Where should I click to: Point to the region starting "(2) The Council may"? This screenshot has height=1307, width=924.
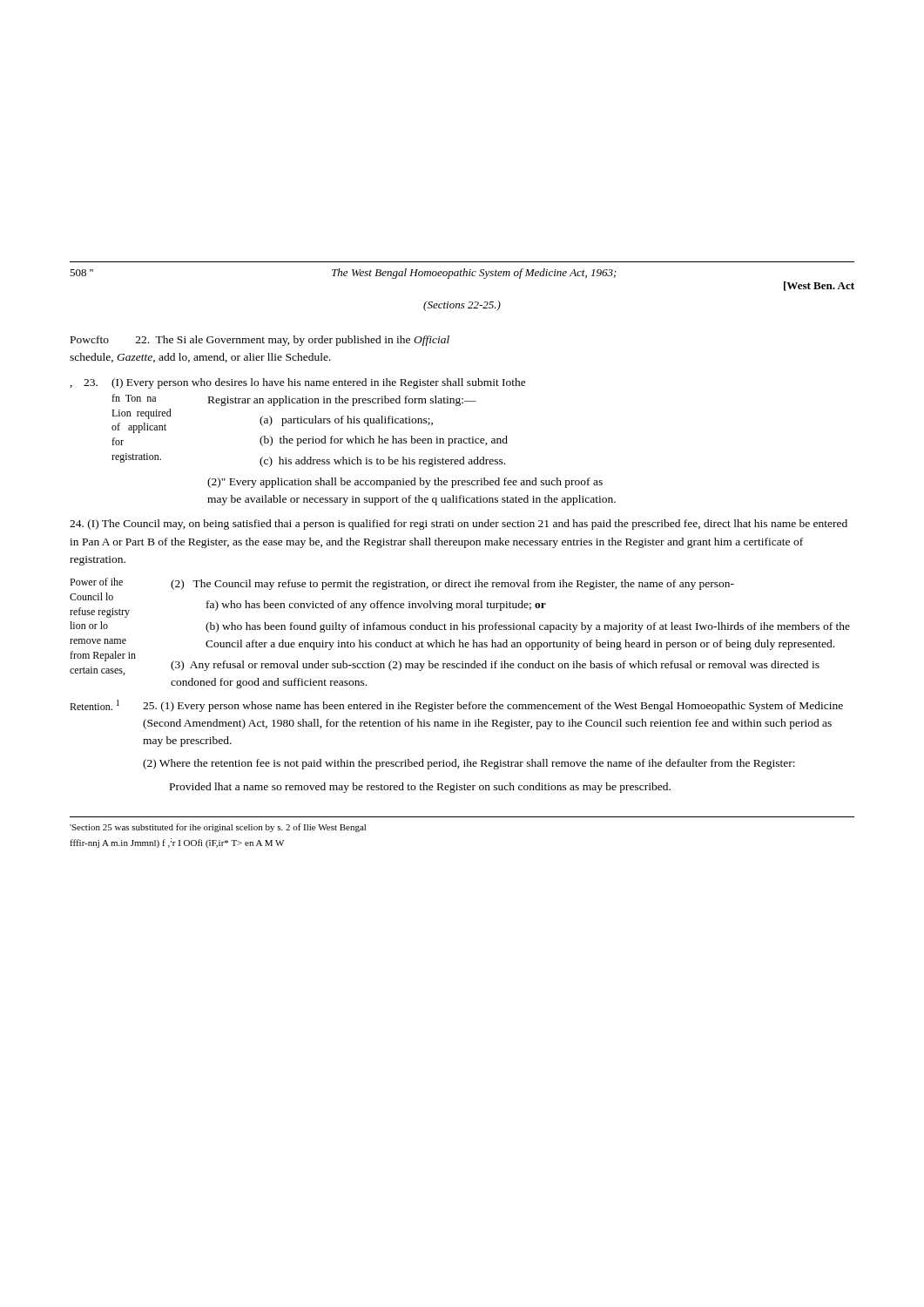point(512,634)
